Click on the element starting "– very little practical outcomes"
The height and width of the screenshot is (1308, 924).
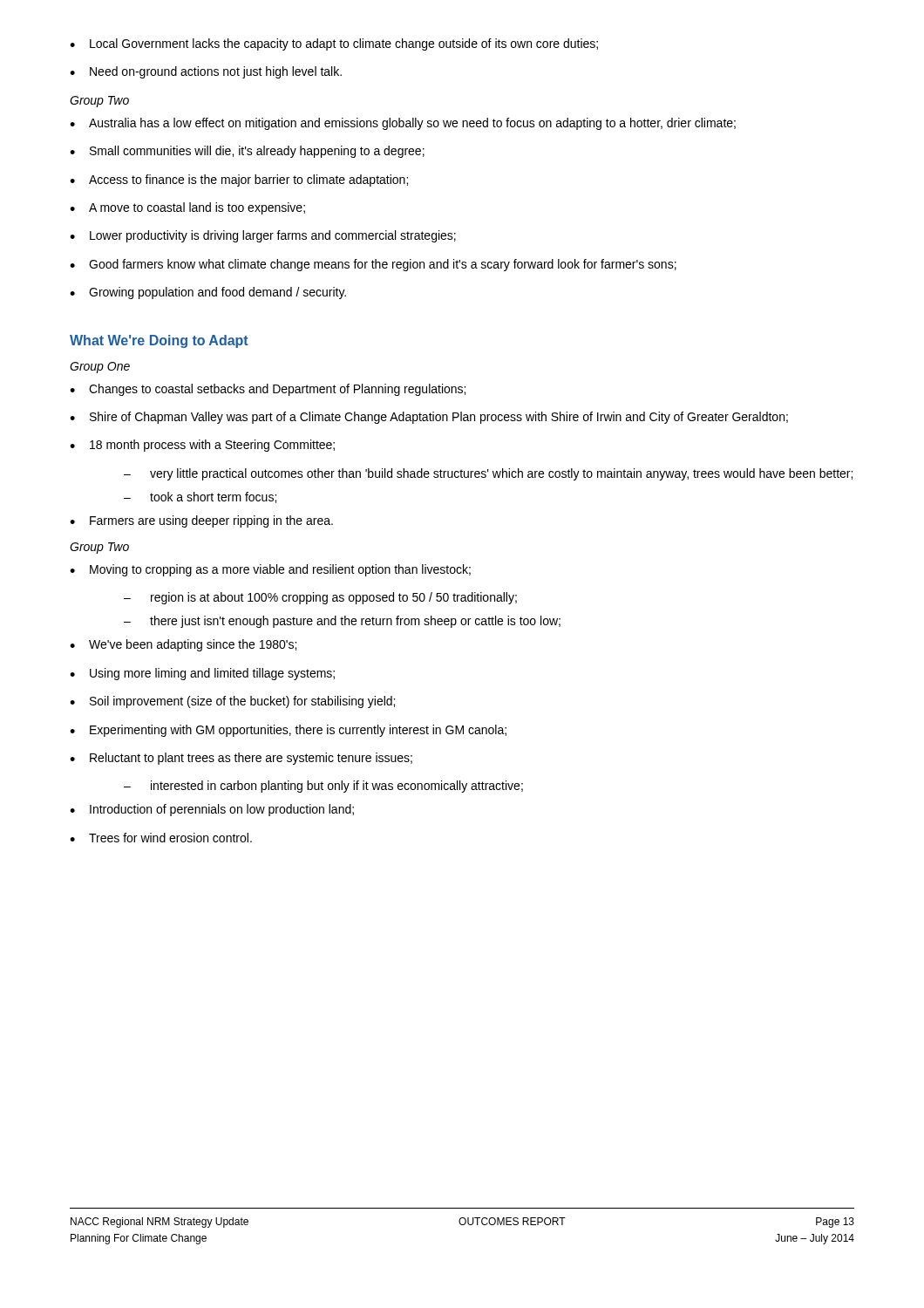coord(485,474)
